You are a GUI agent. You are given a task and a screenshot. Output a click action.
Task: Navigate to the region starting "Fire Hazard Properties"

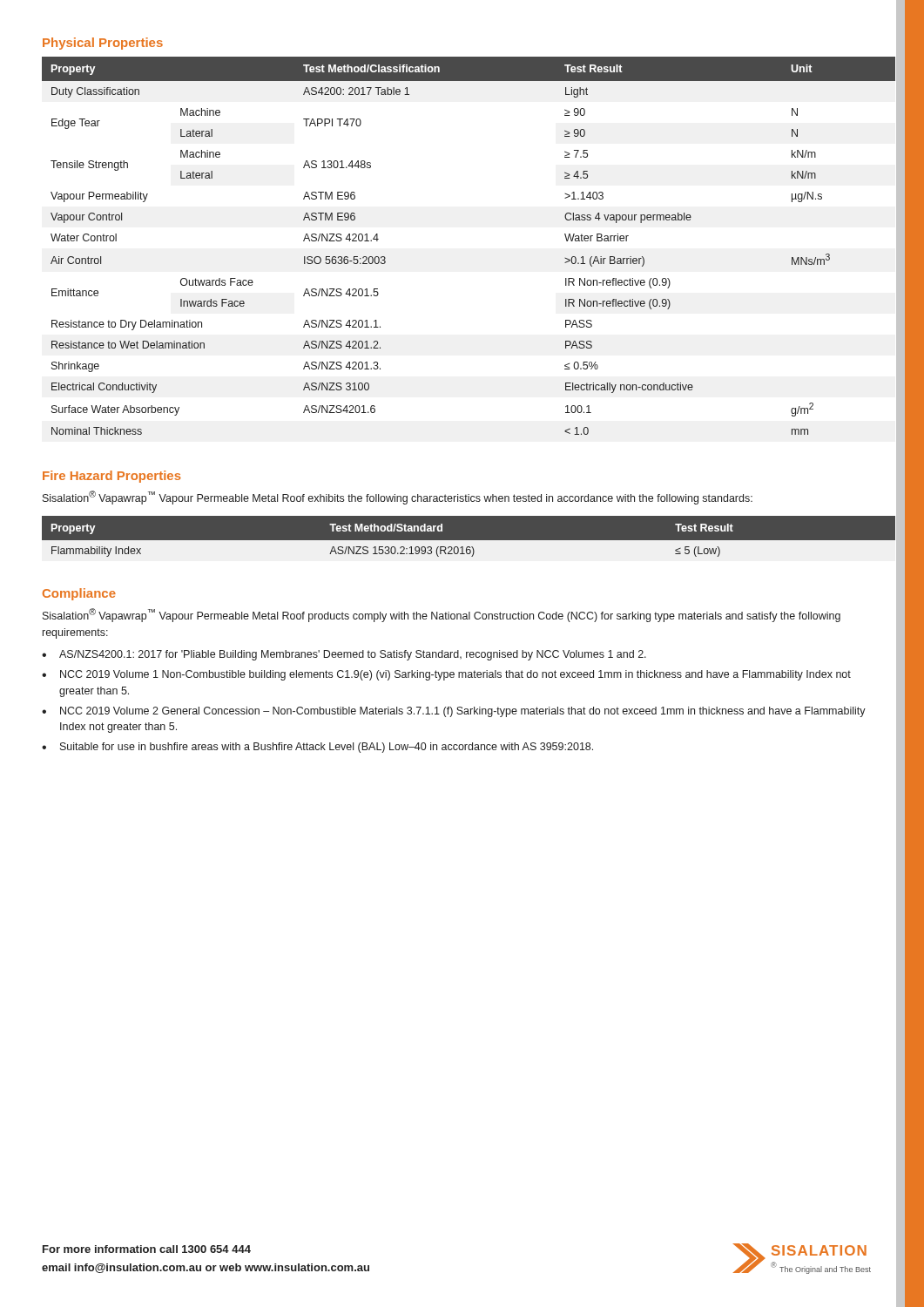pyautogui.click(x=111, y=476)
